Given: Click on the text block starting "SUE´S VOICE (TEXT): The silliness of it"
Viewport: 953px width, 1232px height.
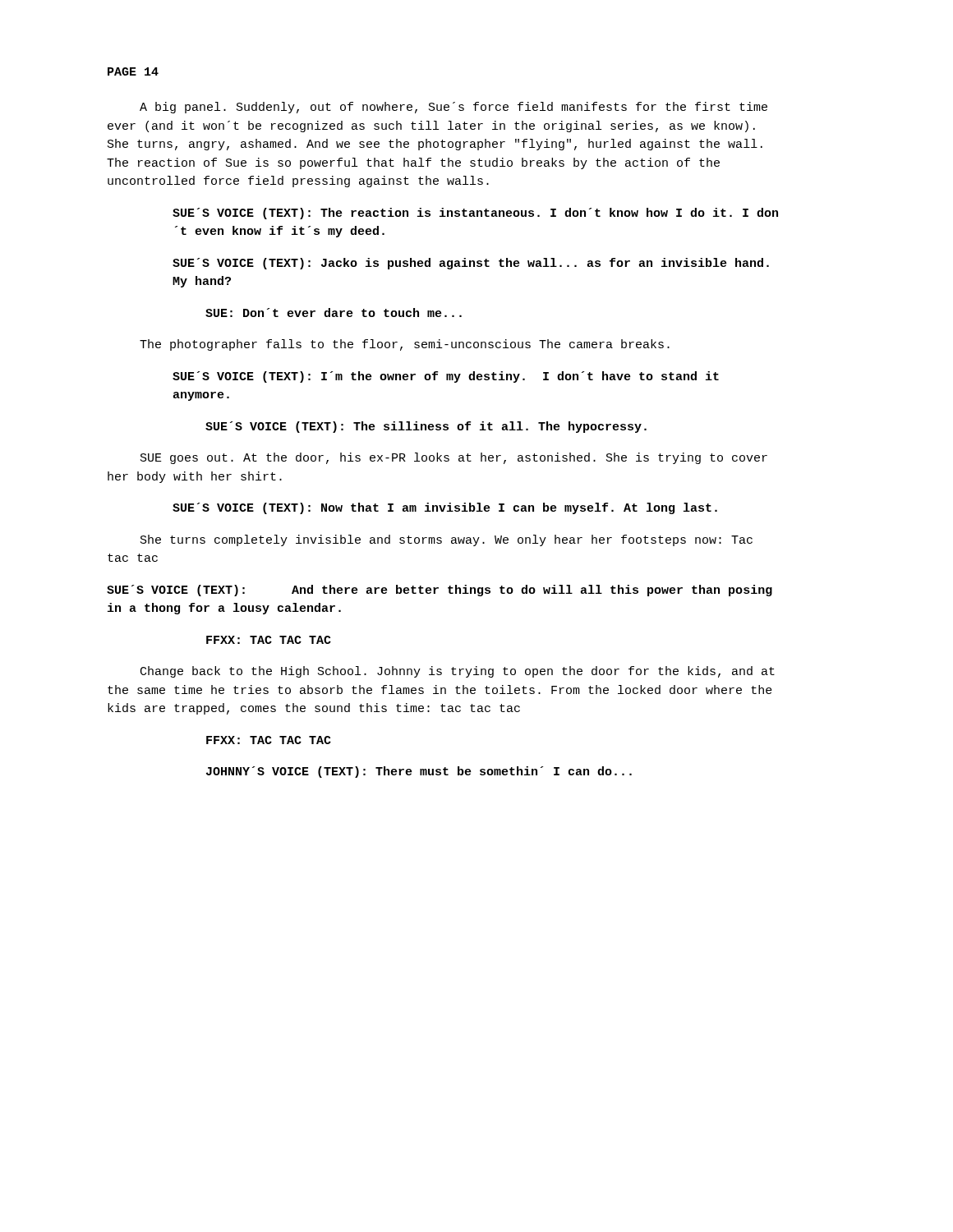Looking at the screenshot, I should click(427, 427).
